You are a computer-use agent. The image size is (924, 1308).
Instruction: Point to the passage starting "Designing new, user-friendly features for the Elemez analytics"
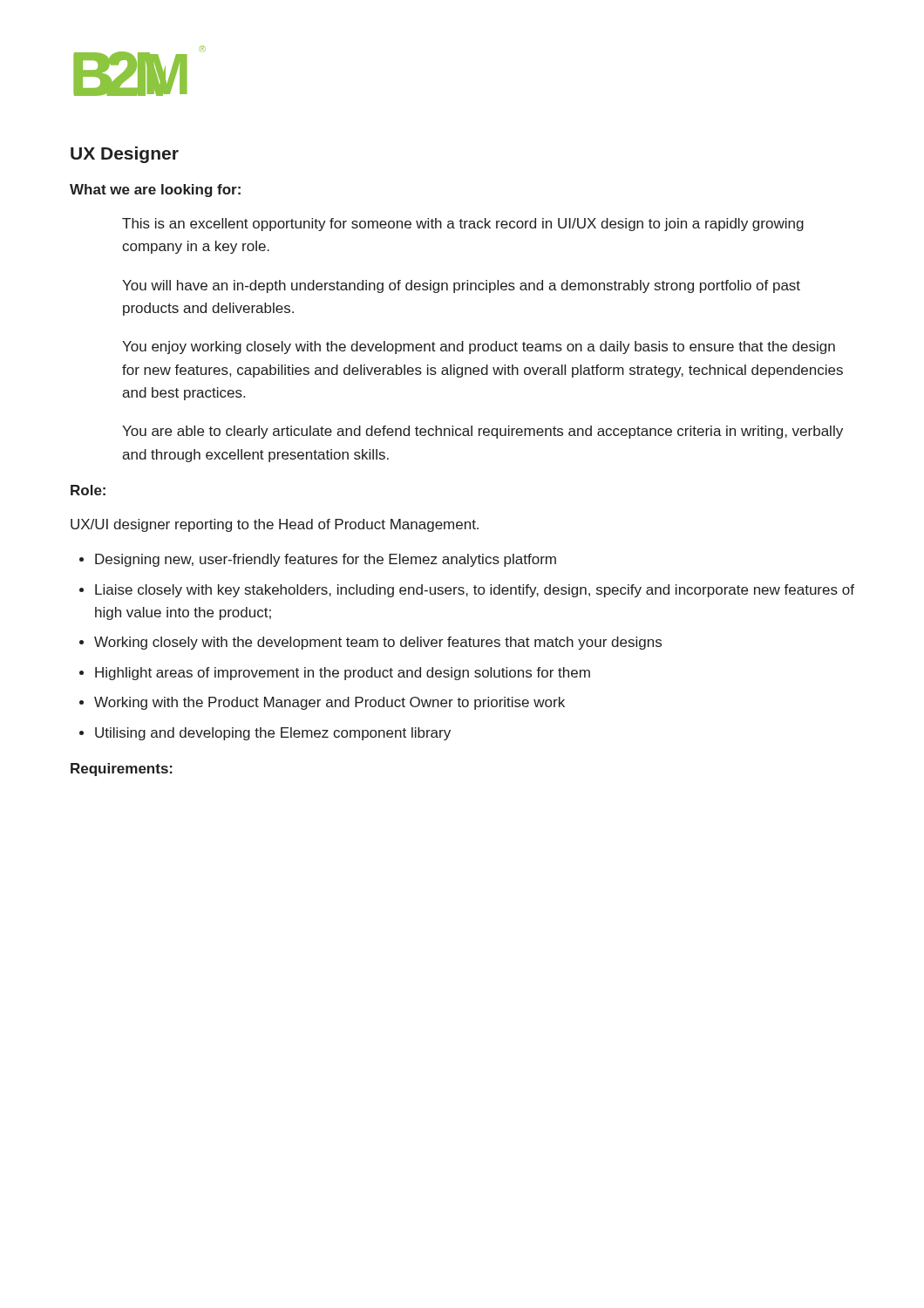[326, 560]
